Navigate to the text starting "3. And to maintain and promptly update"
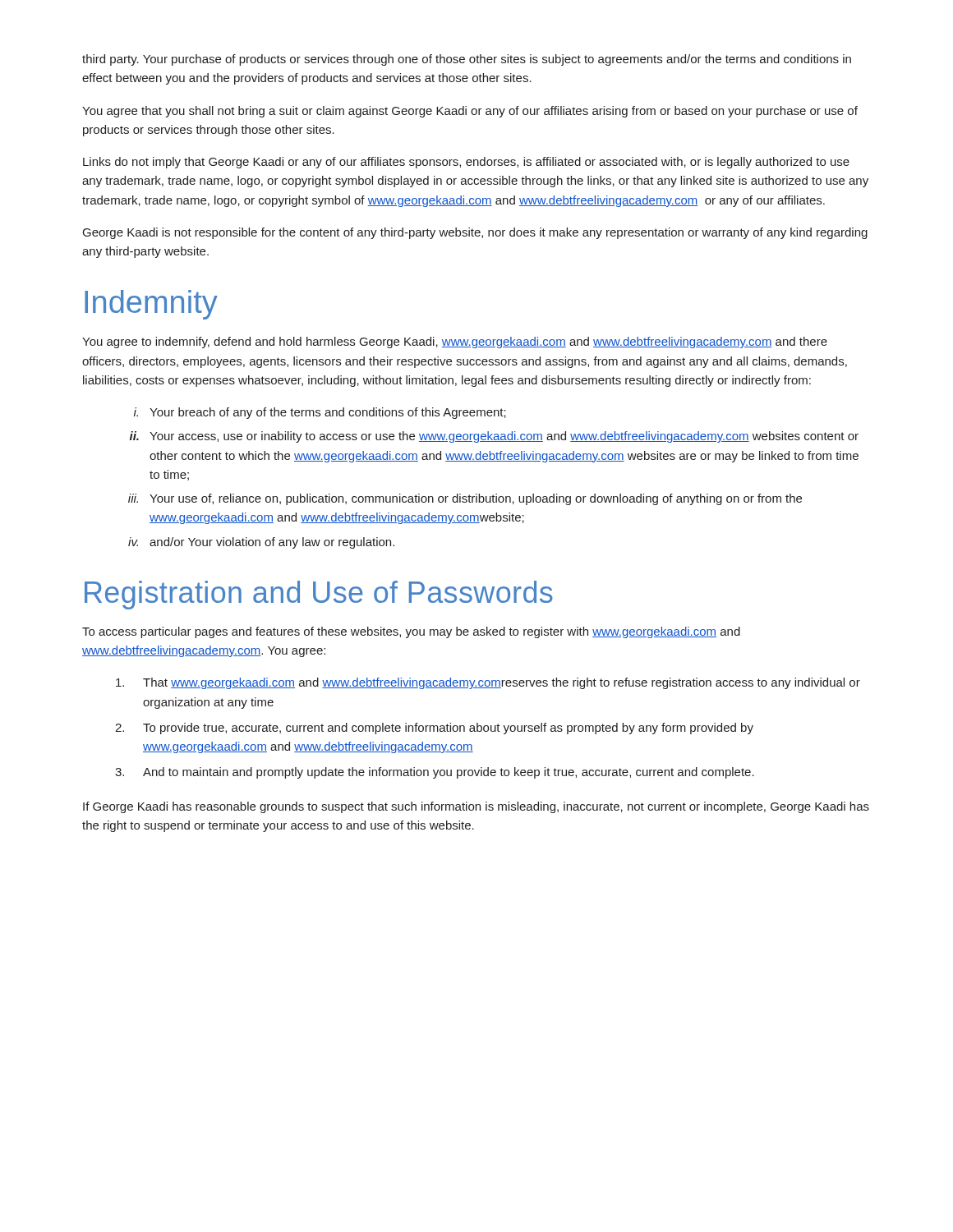This screenshot has width=953, height=1232. [493, 772]
